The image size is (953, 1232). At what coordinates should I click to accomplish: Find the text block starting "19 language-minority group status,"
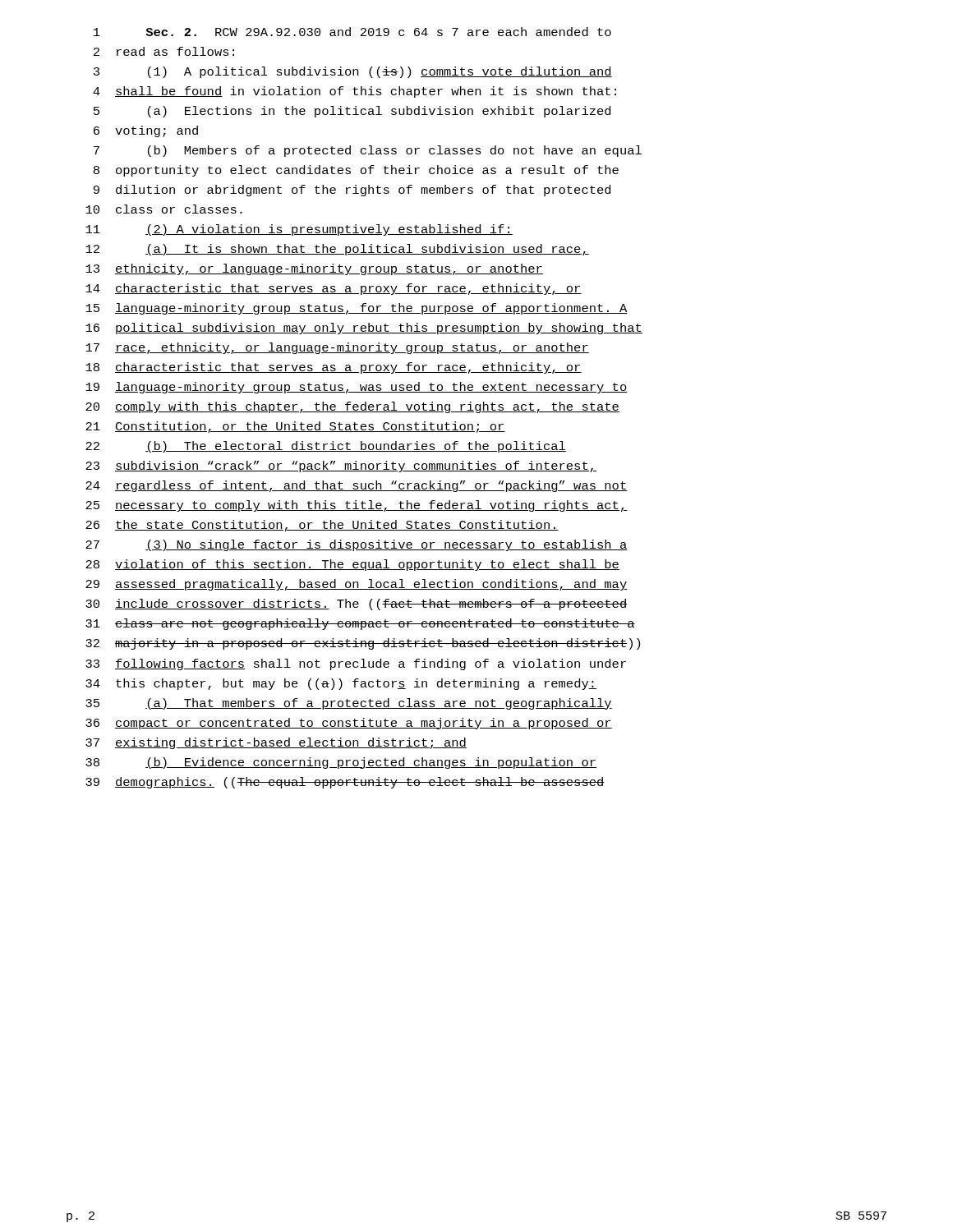(x=476, y=388)
